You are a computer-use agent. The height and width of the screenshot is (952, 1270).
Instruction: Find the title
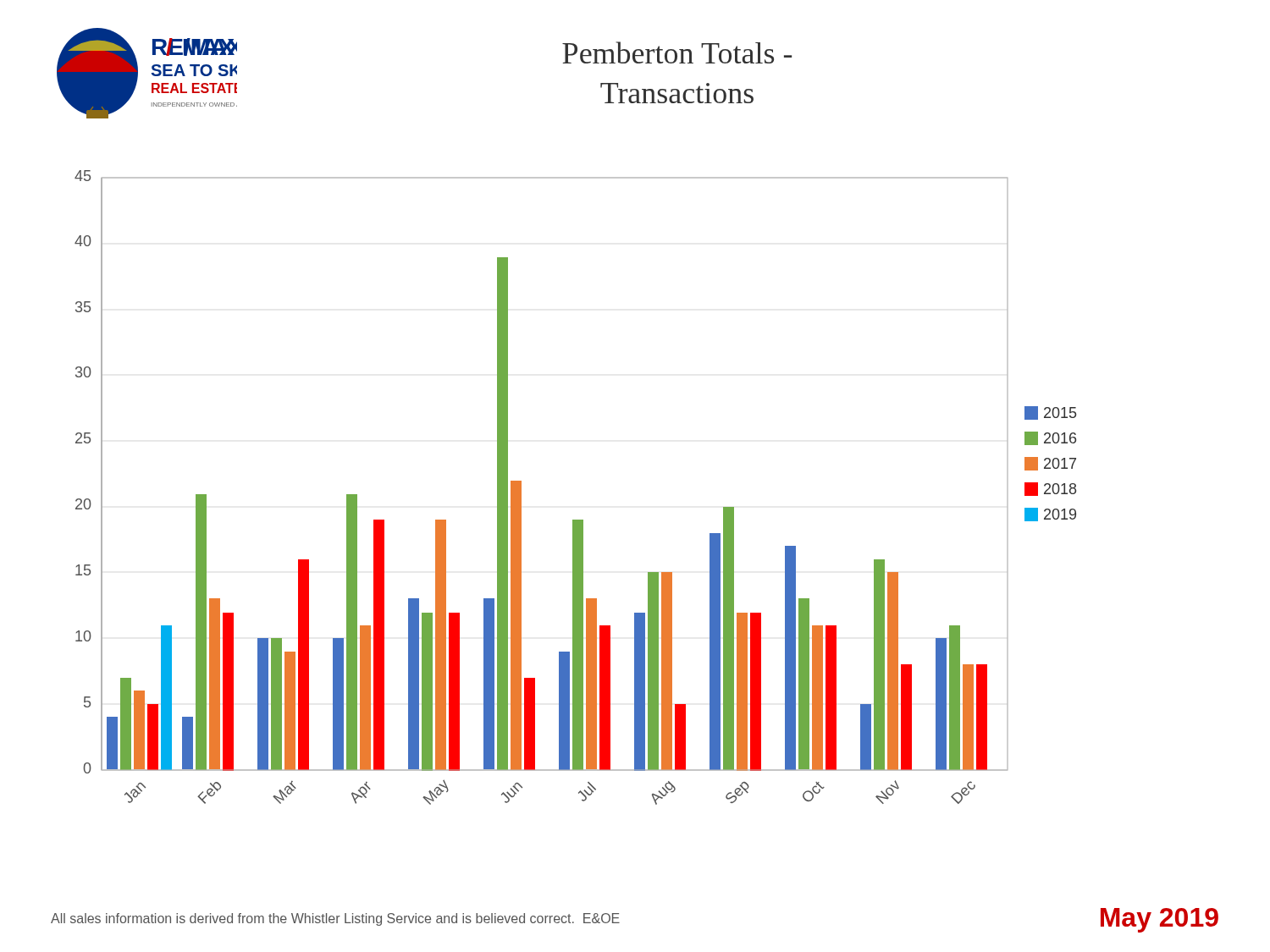coord(677,73)
